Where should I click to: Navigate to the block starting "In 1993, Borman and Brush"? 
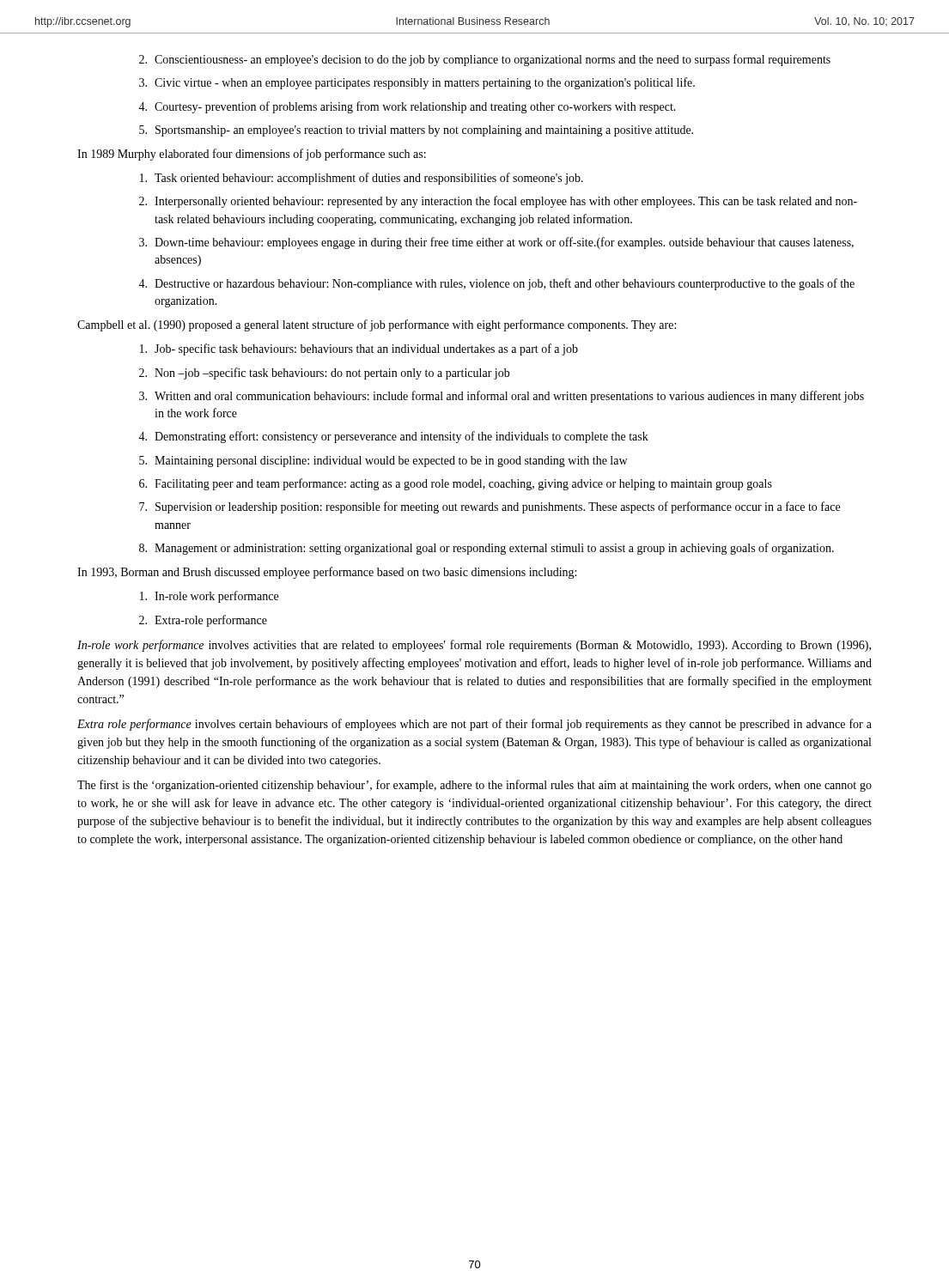[327, 573]
